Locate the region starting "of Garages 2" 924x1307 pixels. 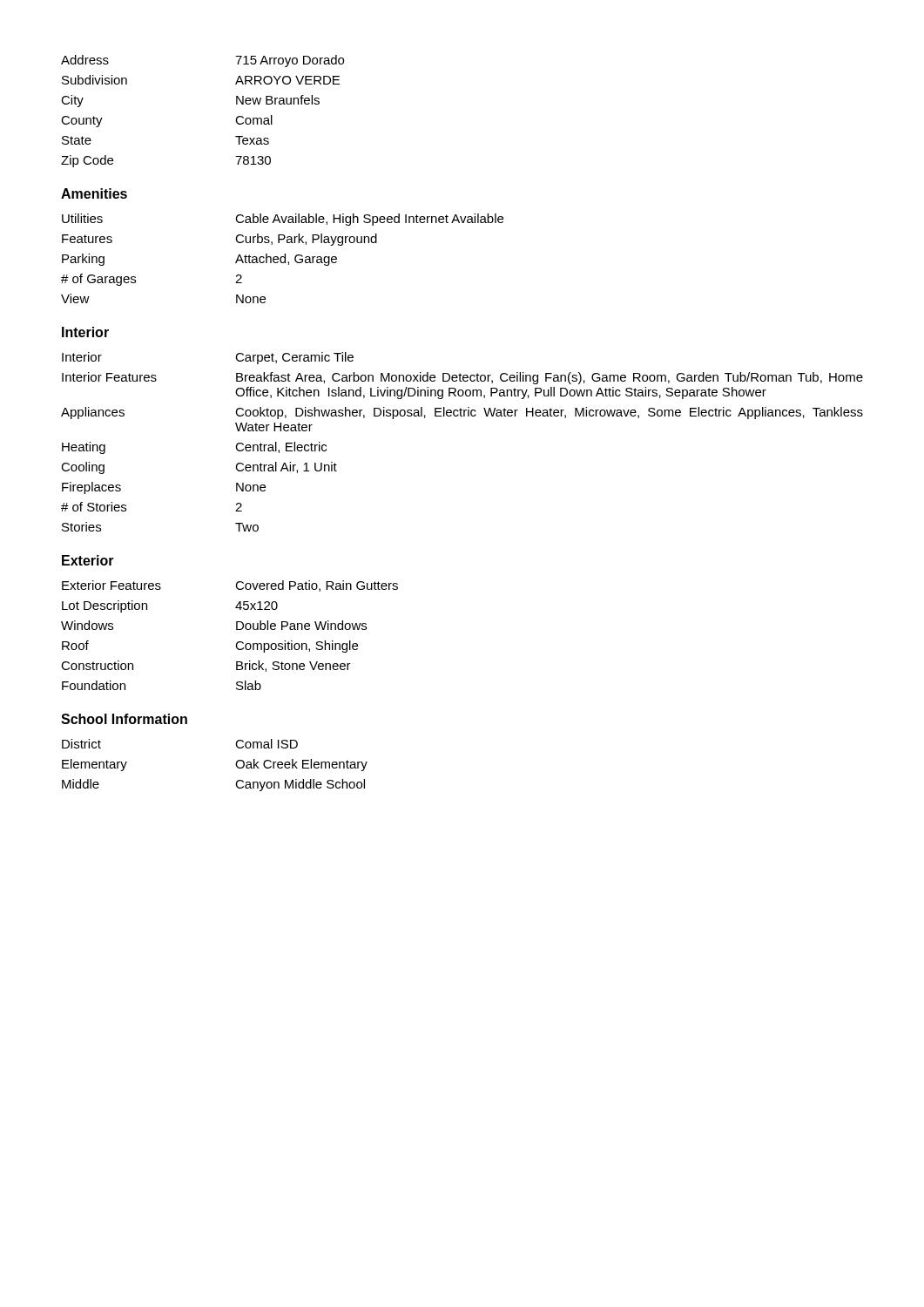click(100, 279)
